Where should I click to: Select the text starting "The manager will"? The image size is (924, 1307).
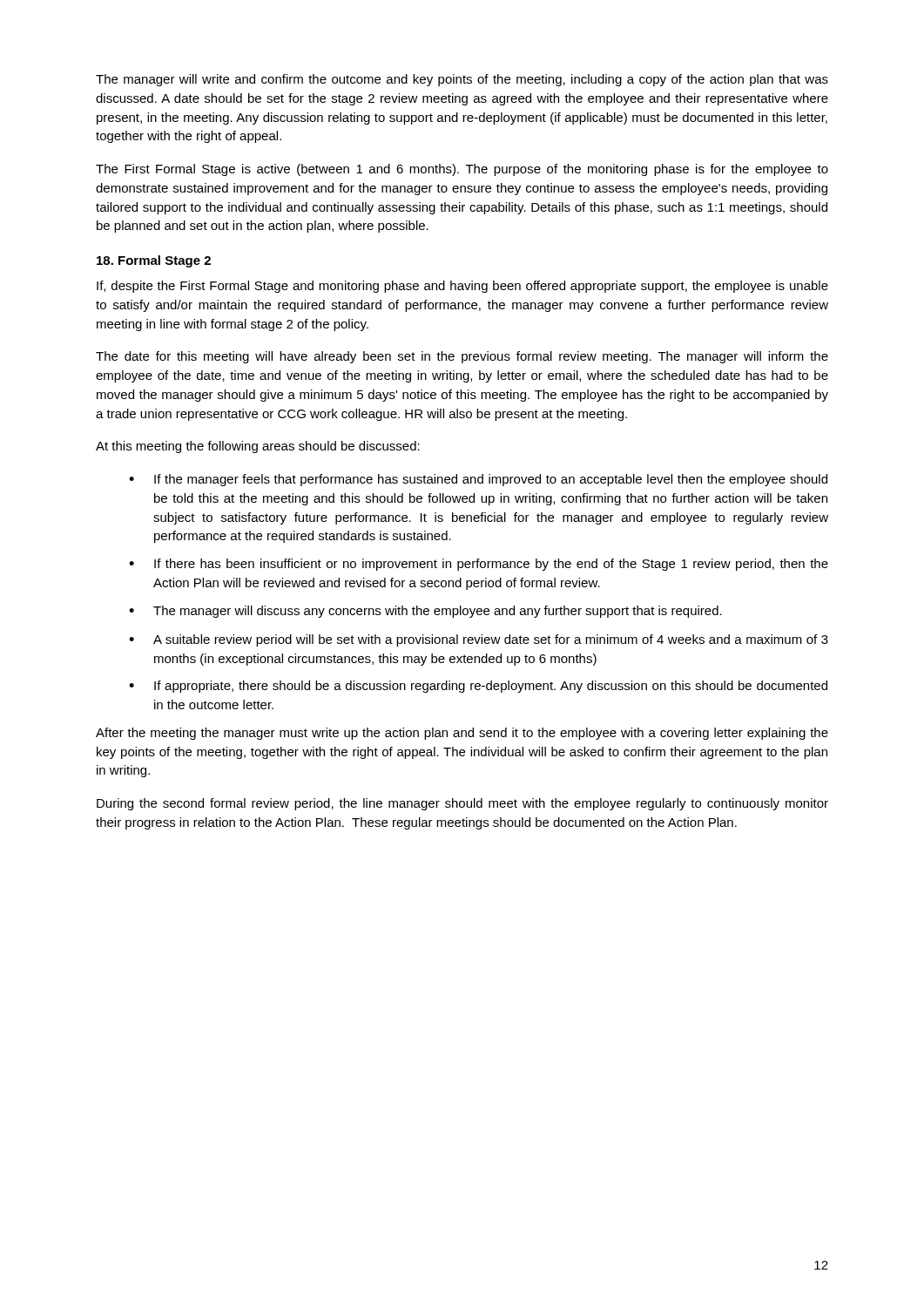pos(462,107)
